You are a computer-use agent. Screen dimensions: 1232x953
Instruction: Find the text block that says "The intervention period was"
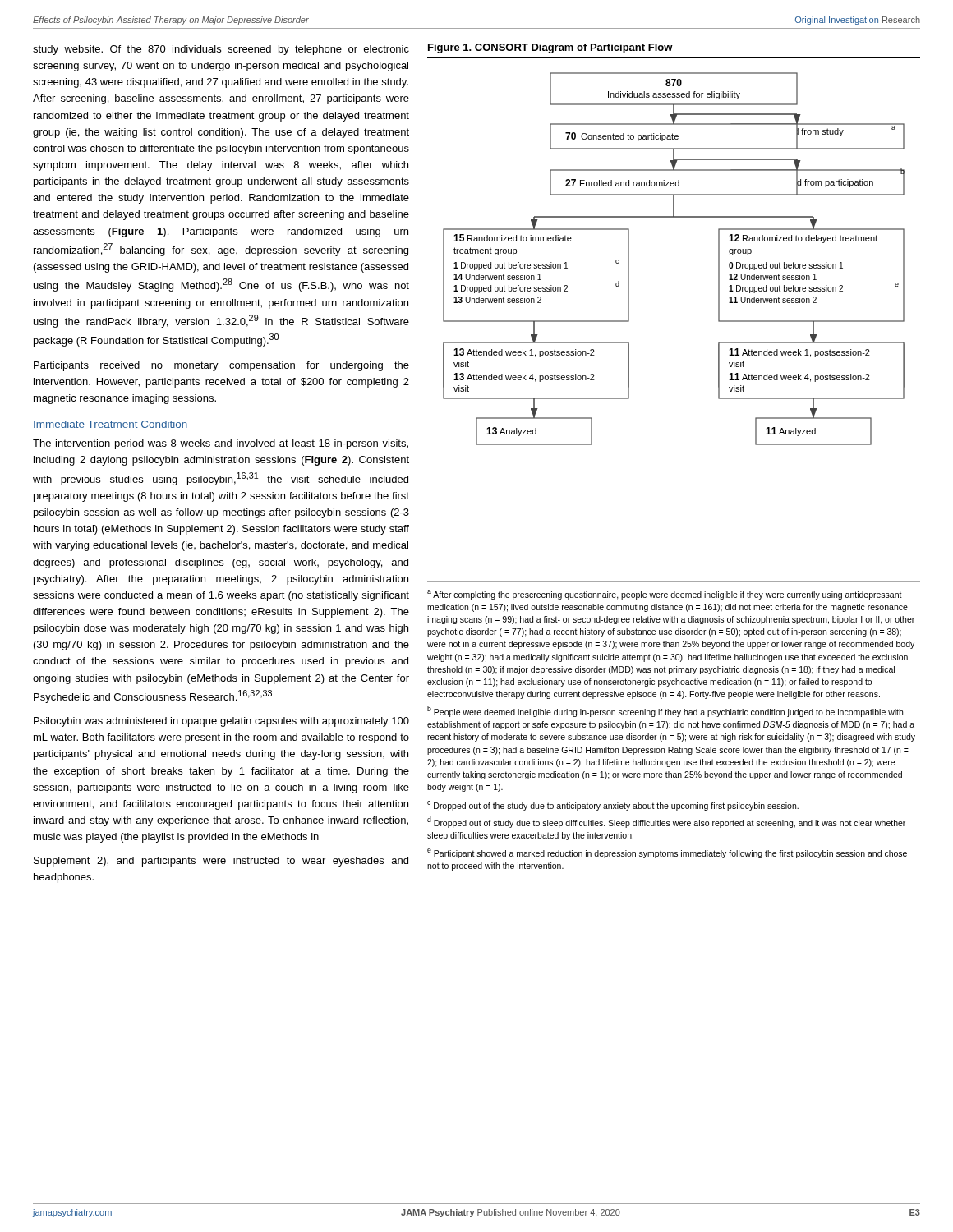[x=221, y=640]
